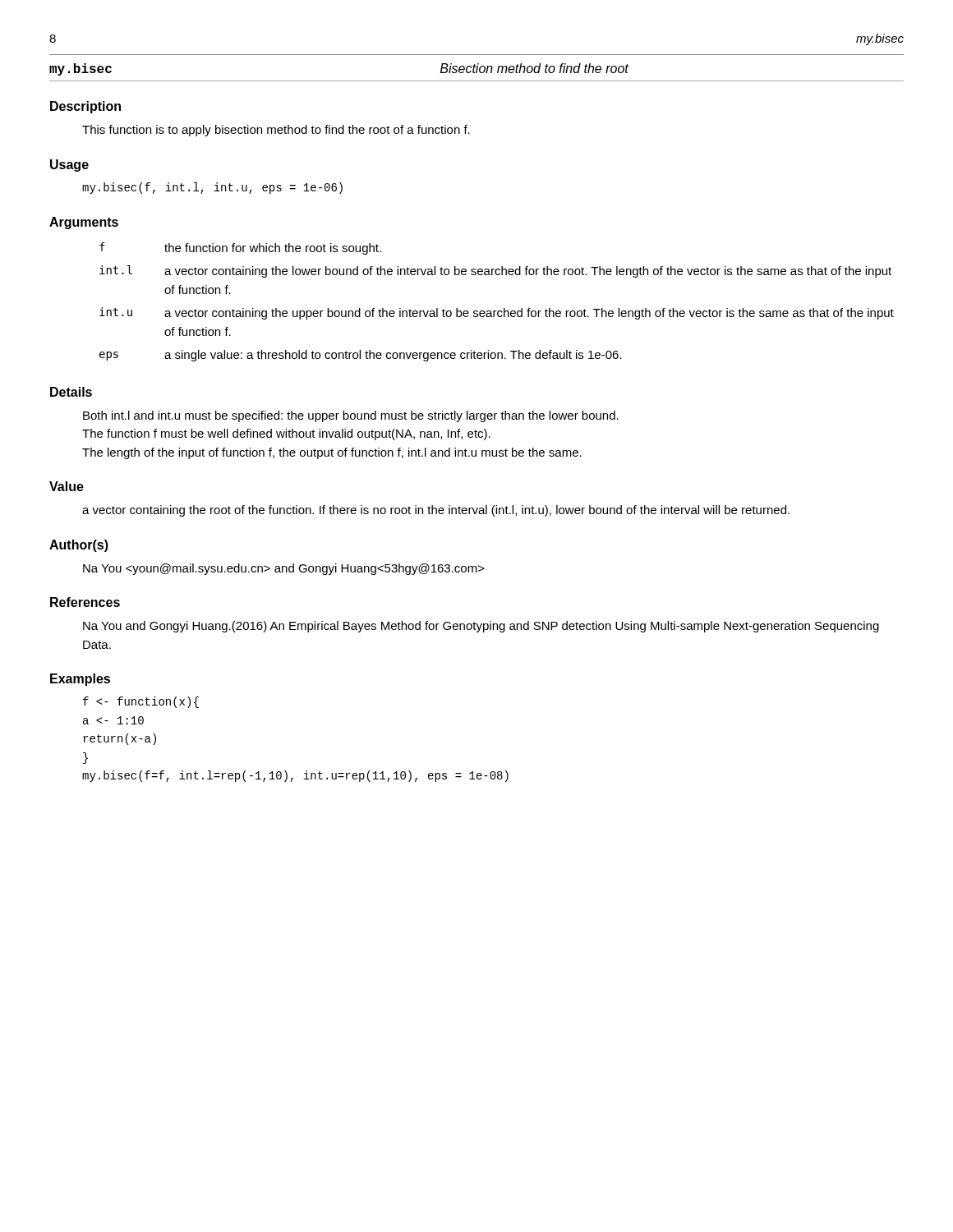953x1232 pixels.
Task: Point to the section header beginning "my.bisec Bisection method"
Action: [x=476, y=69]
